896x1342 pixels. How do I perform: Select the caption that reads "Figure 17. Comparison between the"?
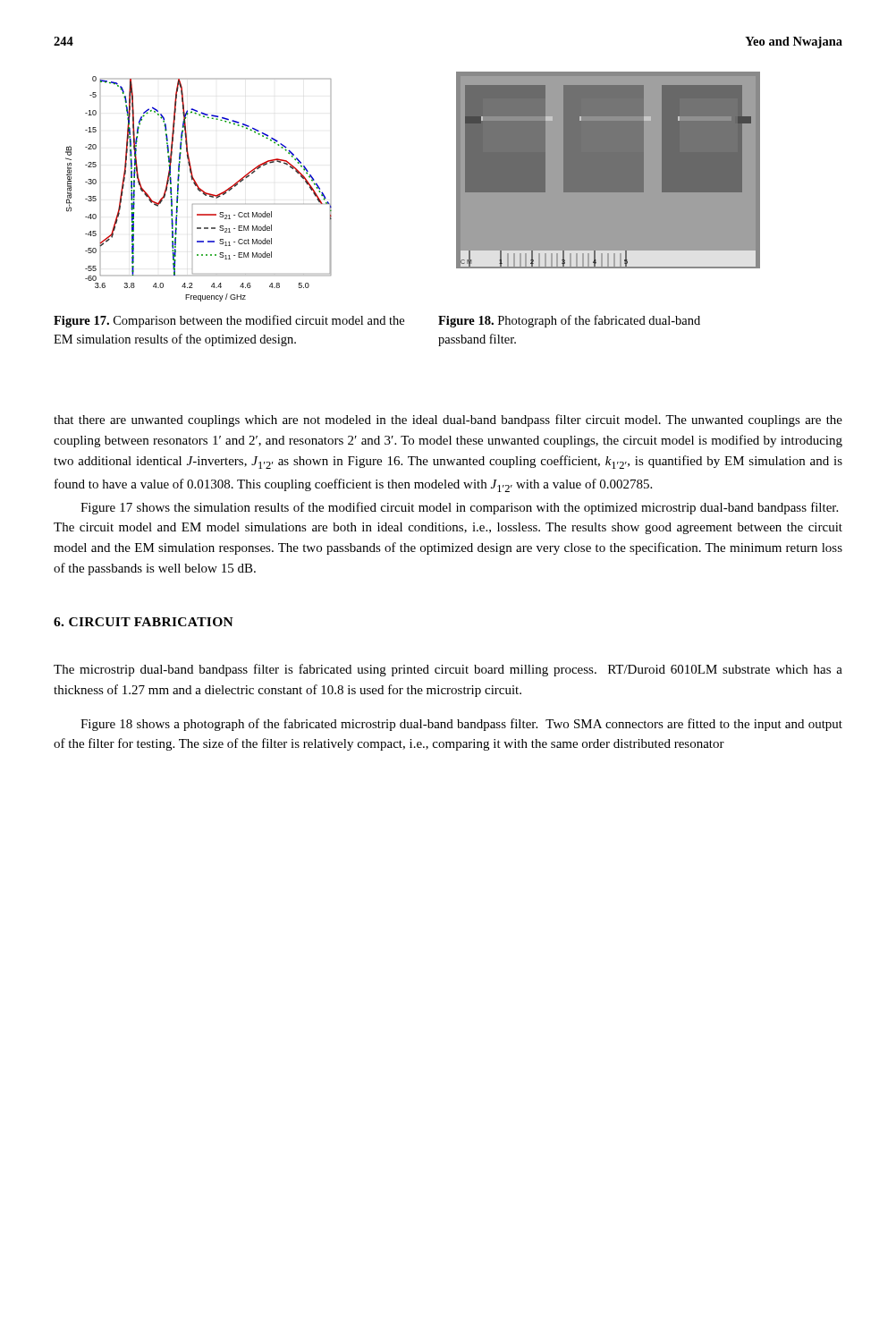point(229,330)
